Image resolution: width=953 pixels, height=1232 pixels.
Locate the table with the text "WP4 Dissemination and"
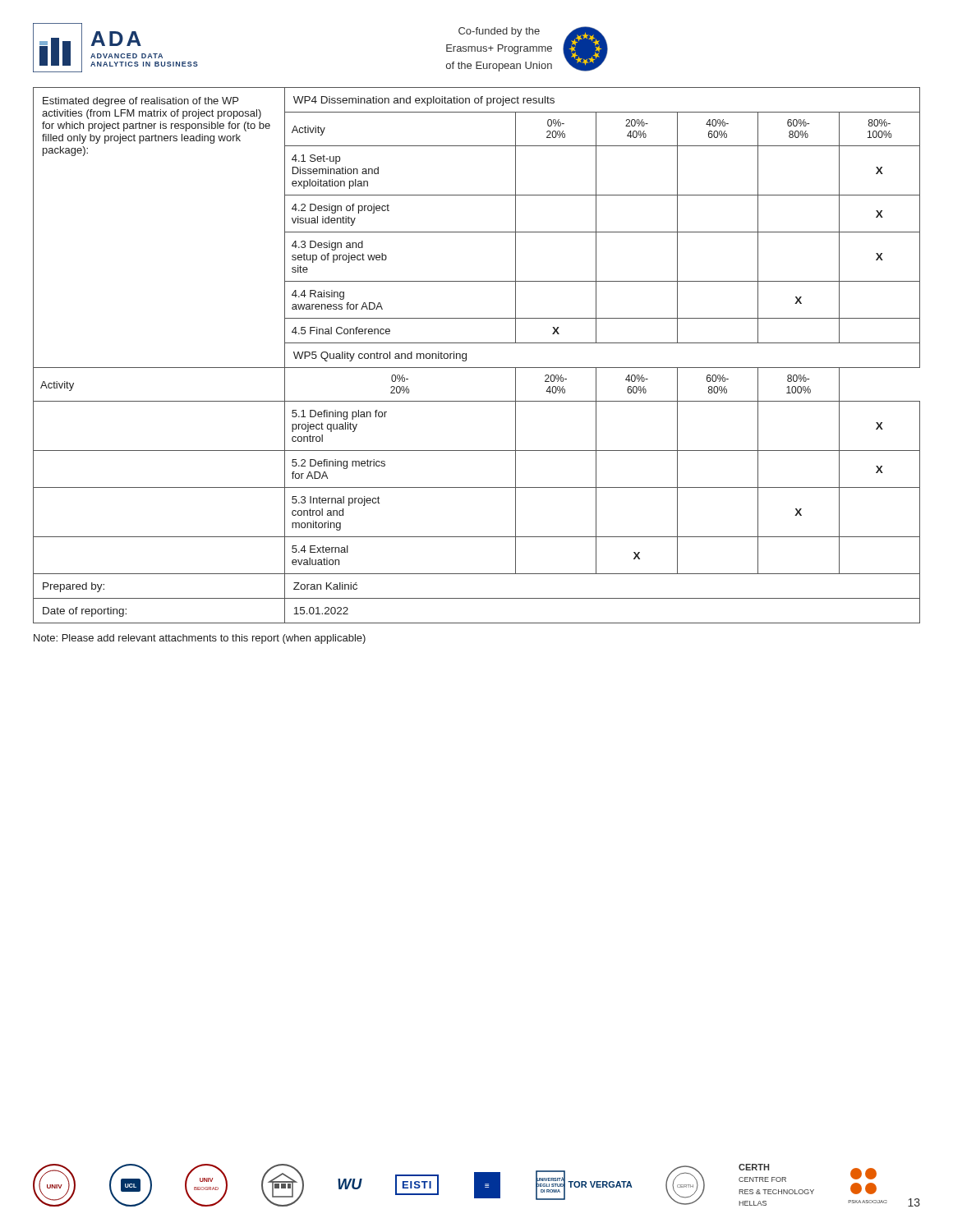[476, 356]
